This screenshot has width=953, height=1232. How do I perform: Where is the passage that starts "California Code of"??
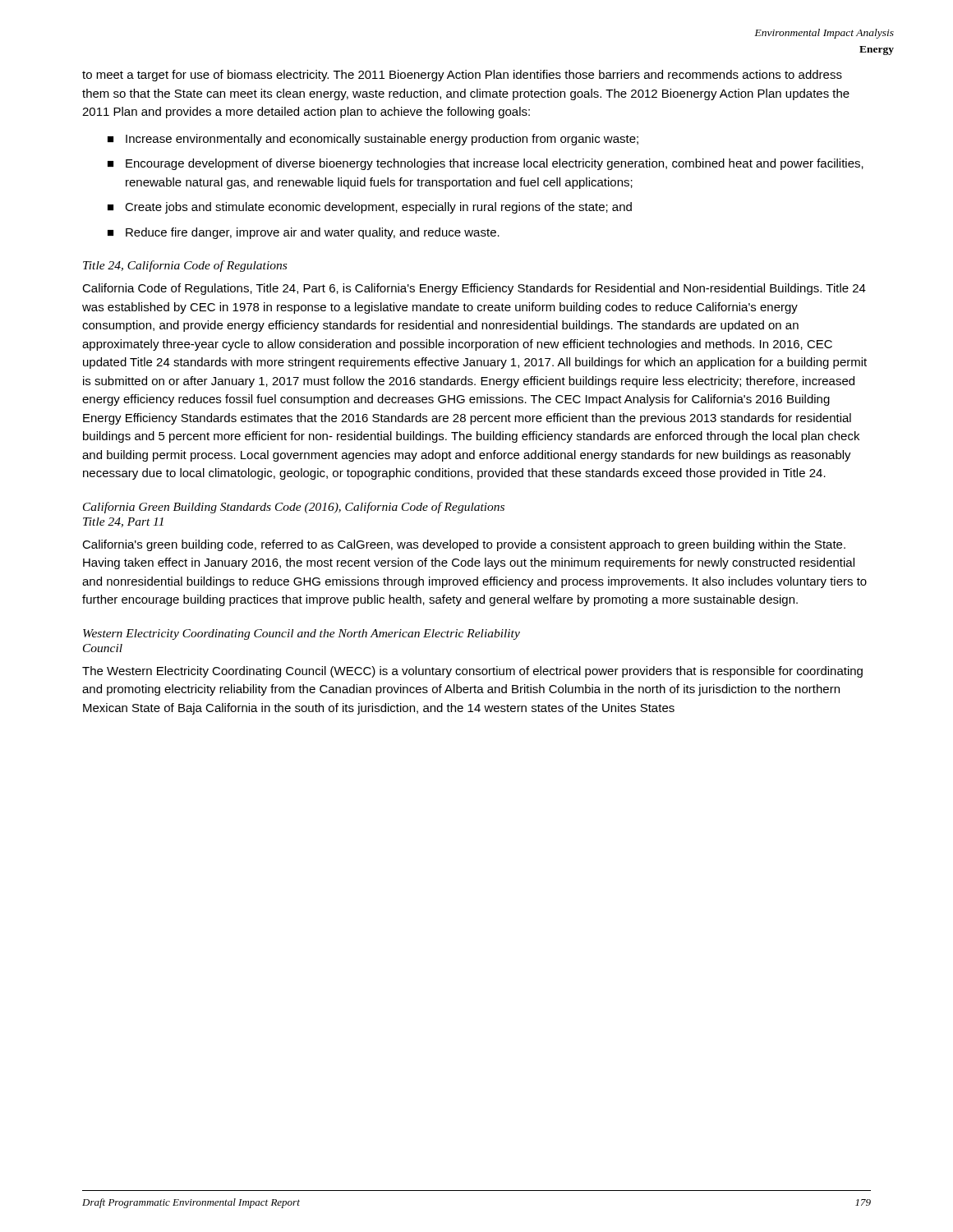pos(475,380)
